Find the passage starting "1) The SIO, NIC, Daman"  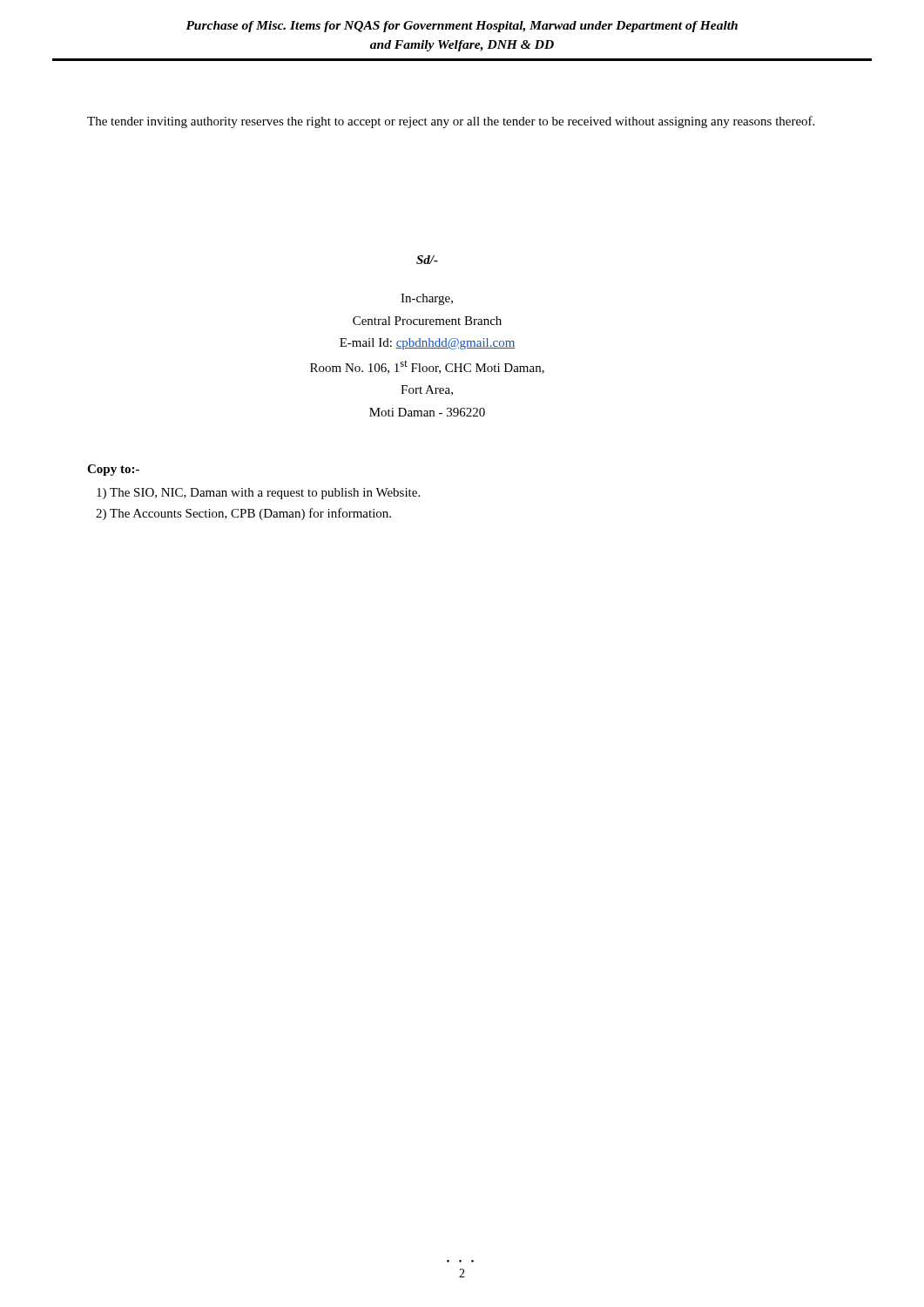258,492
